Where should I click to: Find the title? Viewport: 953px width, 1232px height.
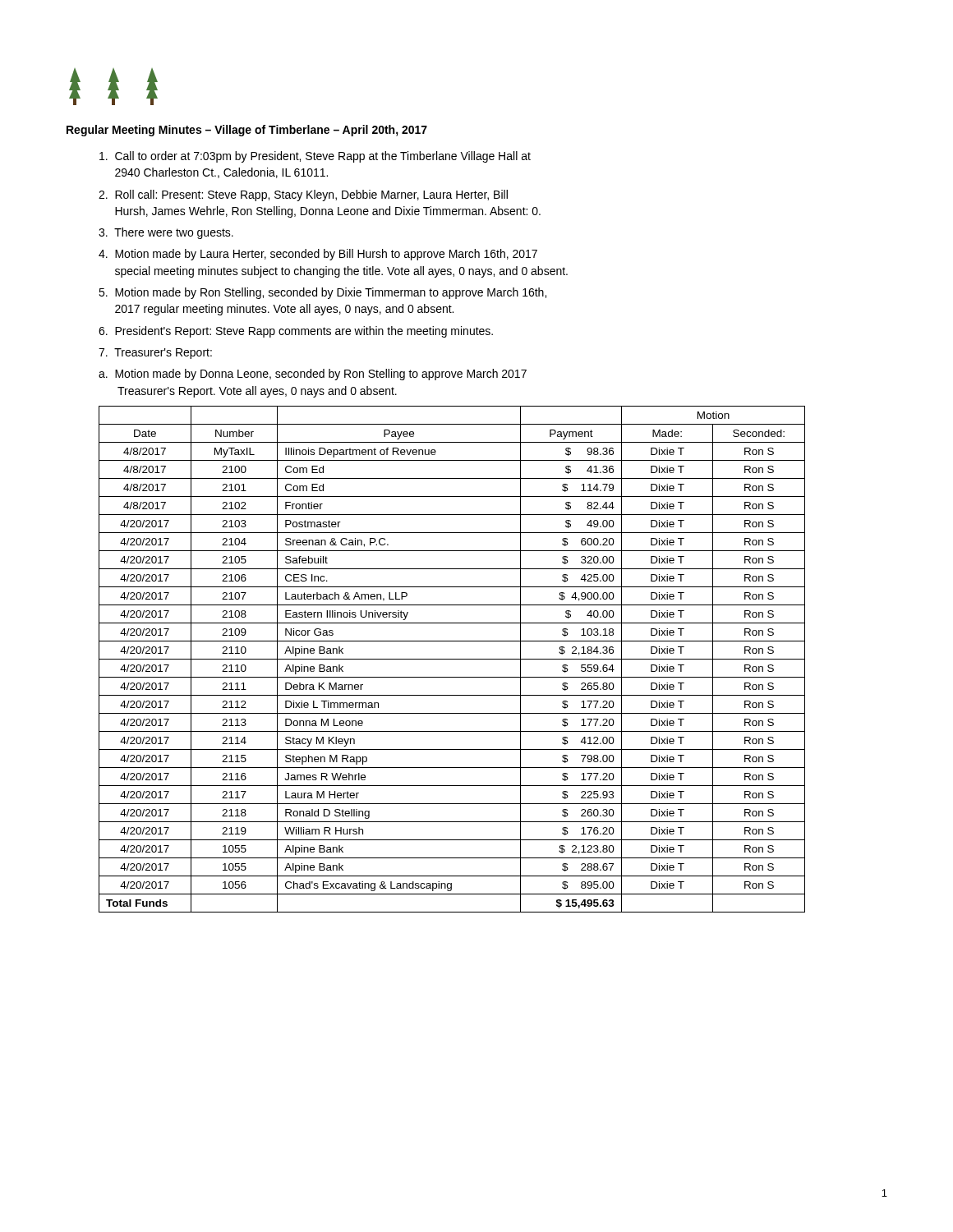point(247,130)
